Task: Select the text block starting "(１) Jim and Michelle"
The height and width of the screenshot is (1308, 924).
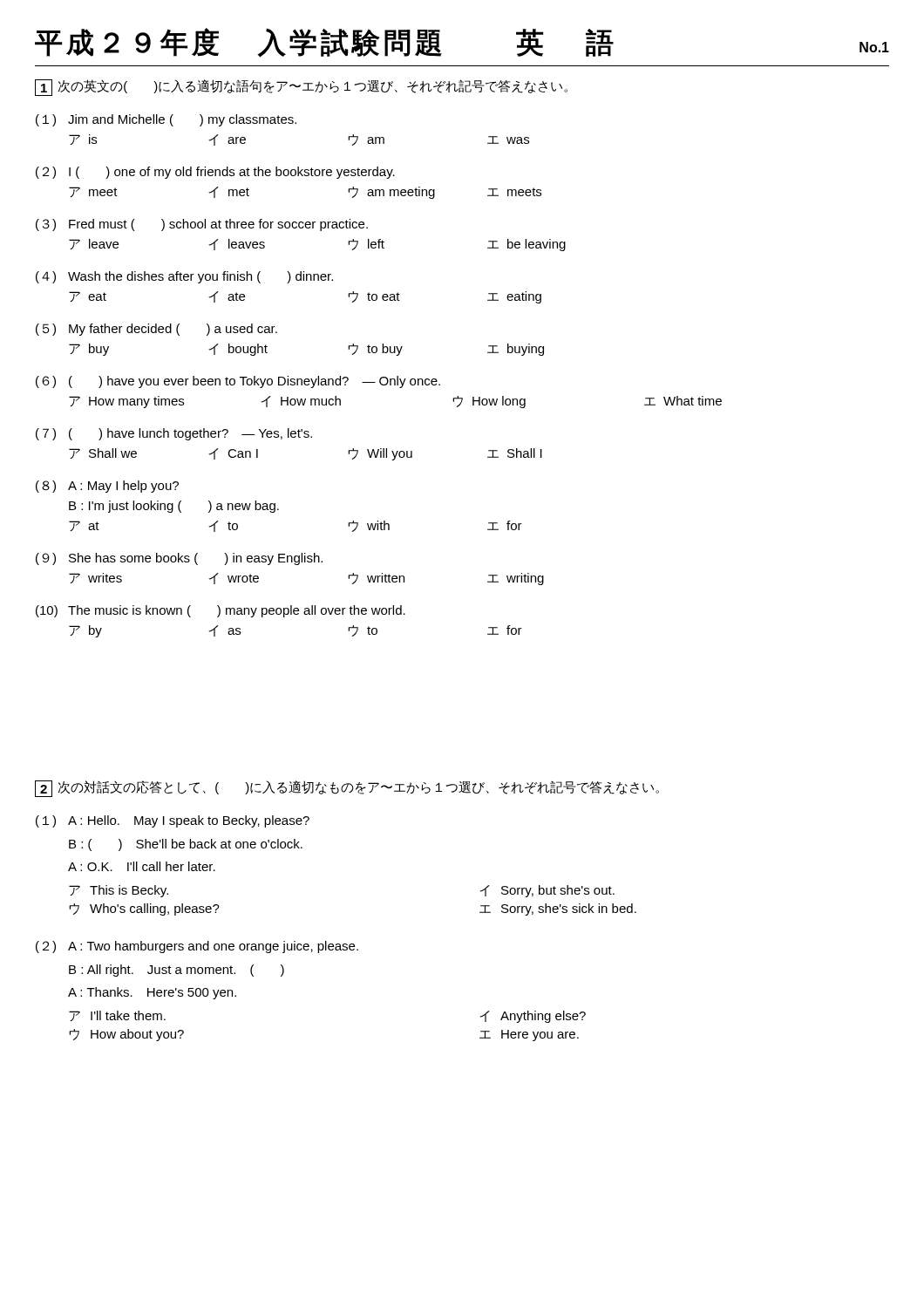Action: pos(166,120)
